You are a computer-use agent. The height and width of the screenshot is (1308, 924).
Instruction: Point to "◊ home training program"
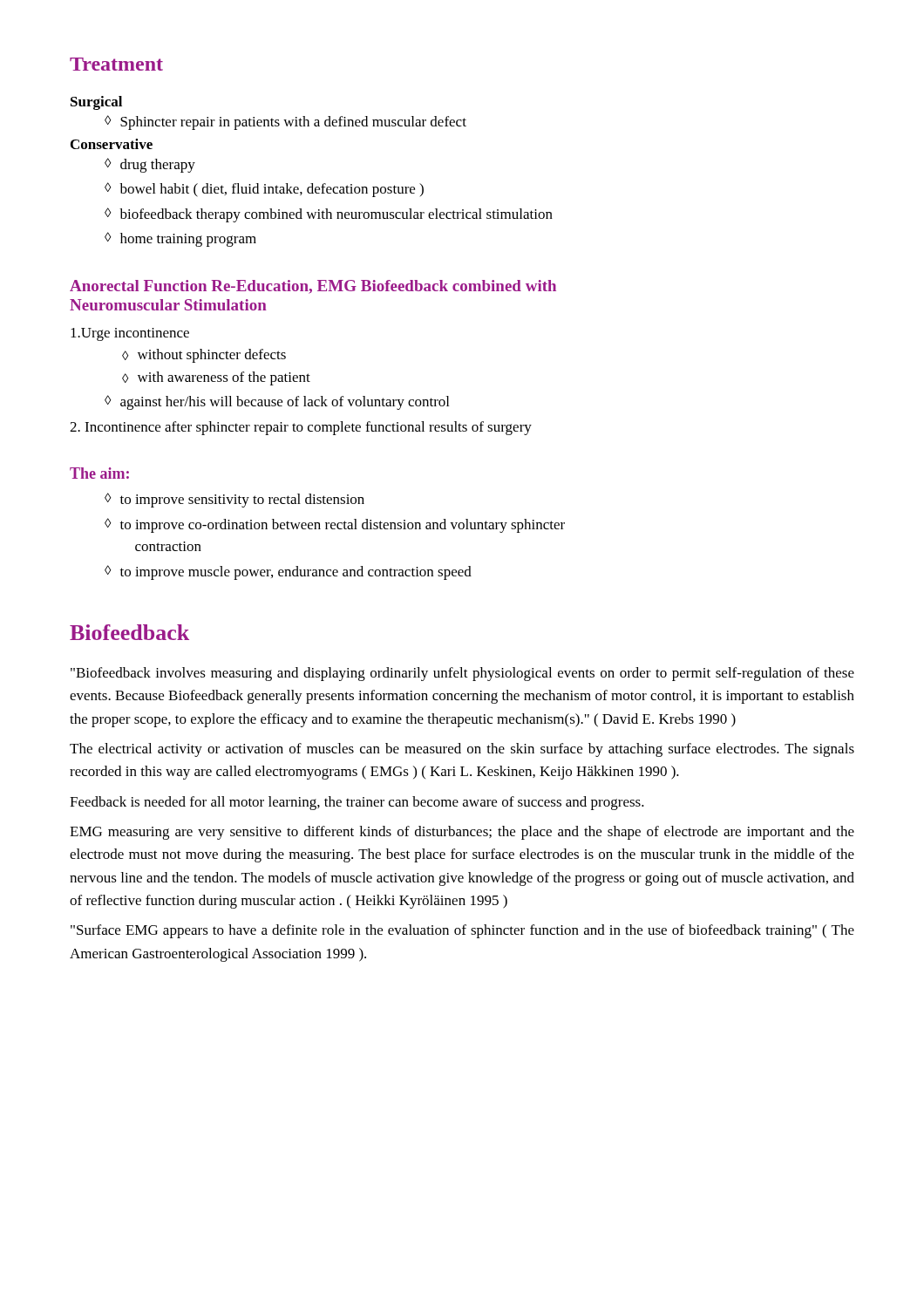coord(181,239)
